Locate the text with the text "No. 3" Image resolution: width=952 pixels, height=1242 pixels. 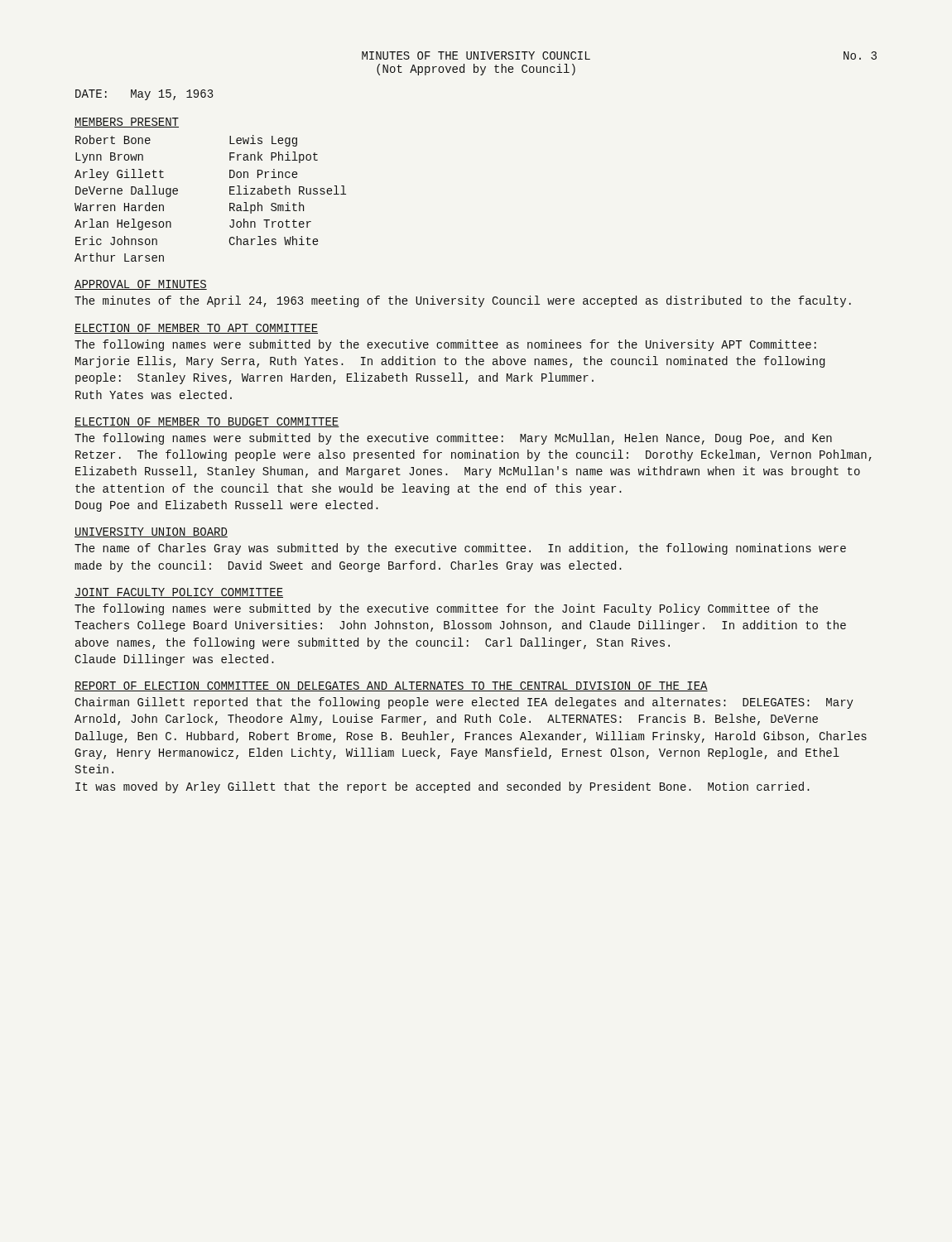tap(860, 56)
